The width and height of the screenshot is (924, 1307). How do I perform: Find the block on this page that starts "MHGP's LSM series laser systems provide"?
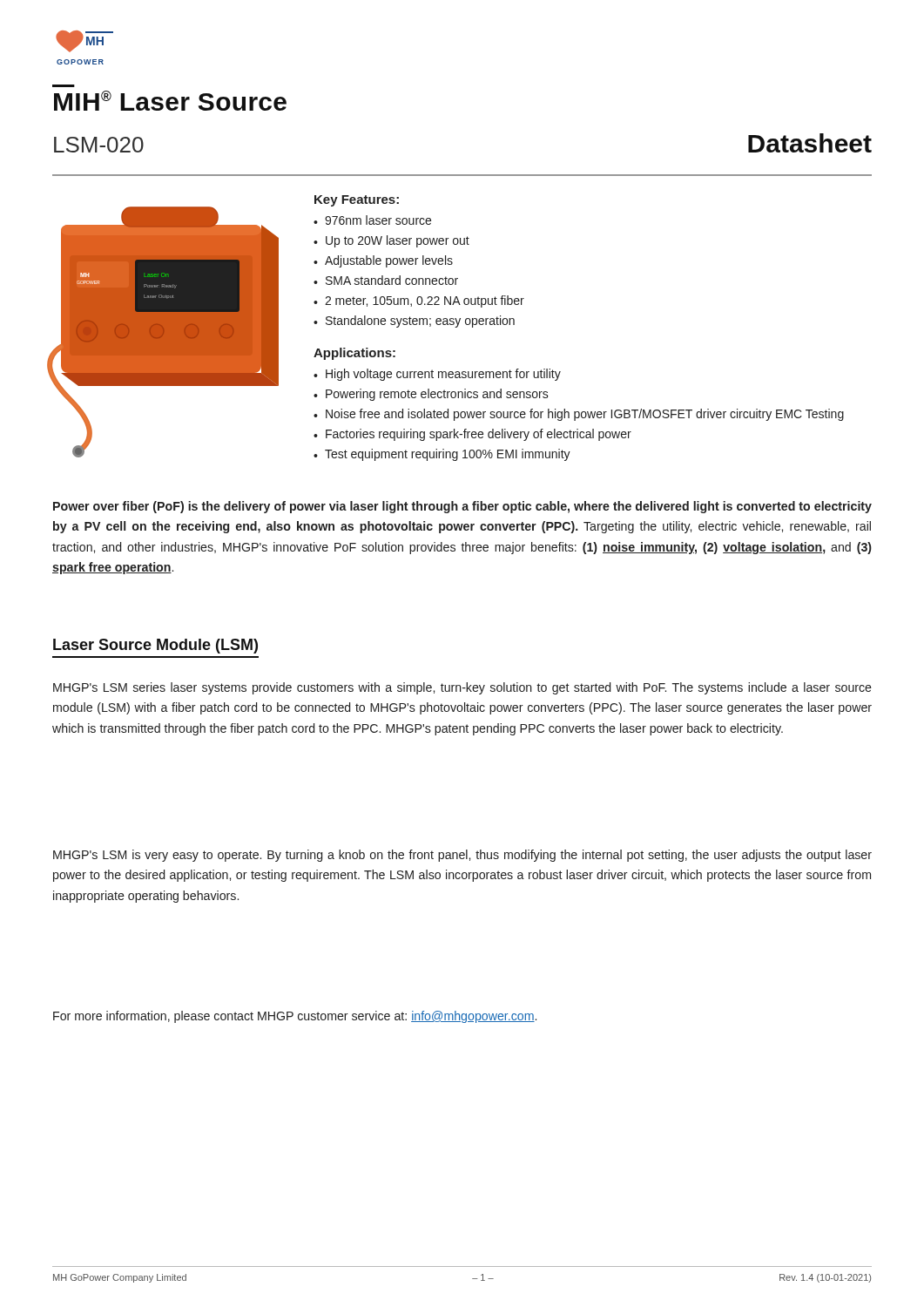[462, 708]
